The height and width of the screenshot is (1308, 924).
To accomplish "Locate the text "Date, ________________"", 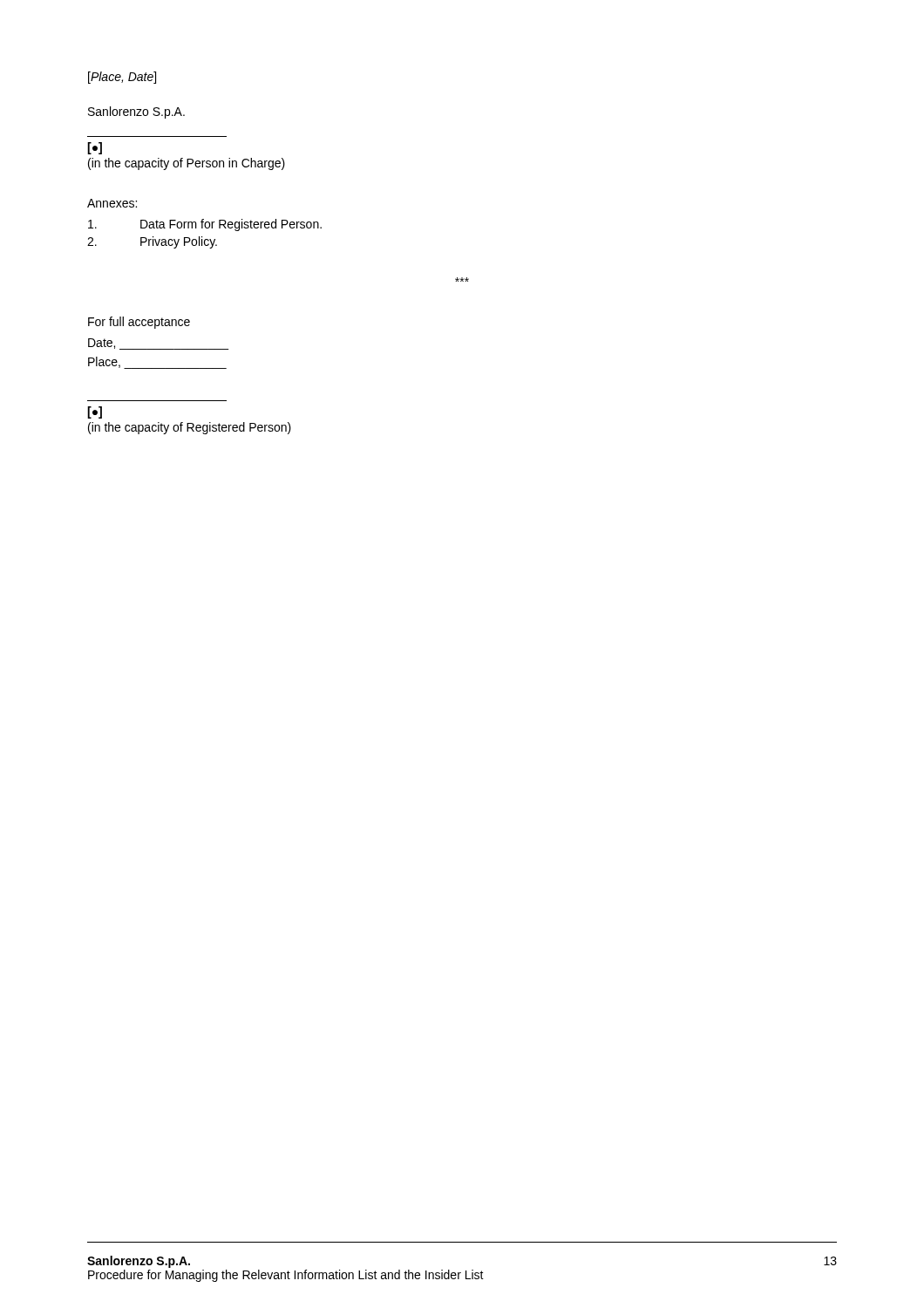I will pyautogui.click(x=158, y=343).
